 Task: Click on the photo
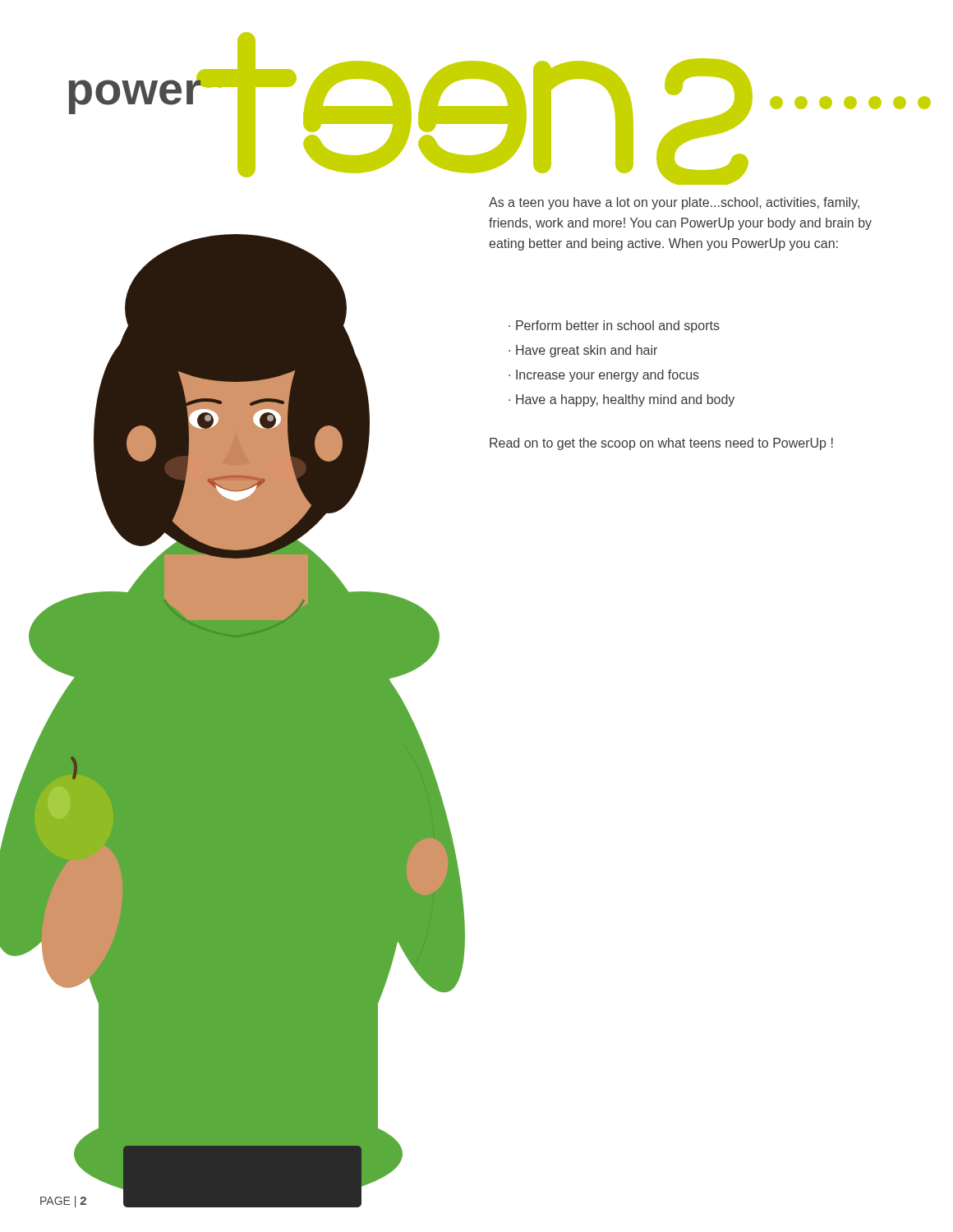[236, 667]
